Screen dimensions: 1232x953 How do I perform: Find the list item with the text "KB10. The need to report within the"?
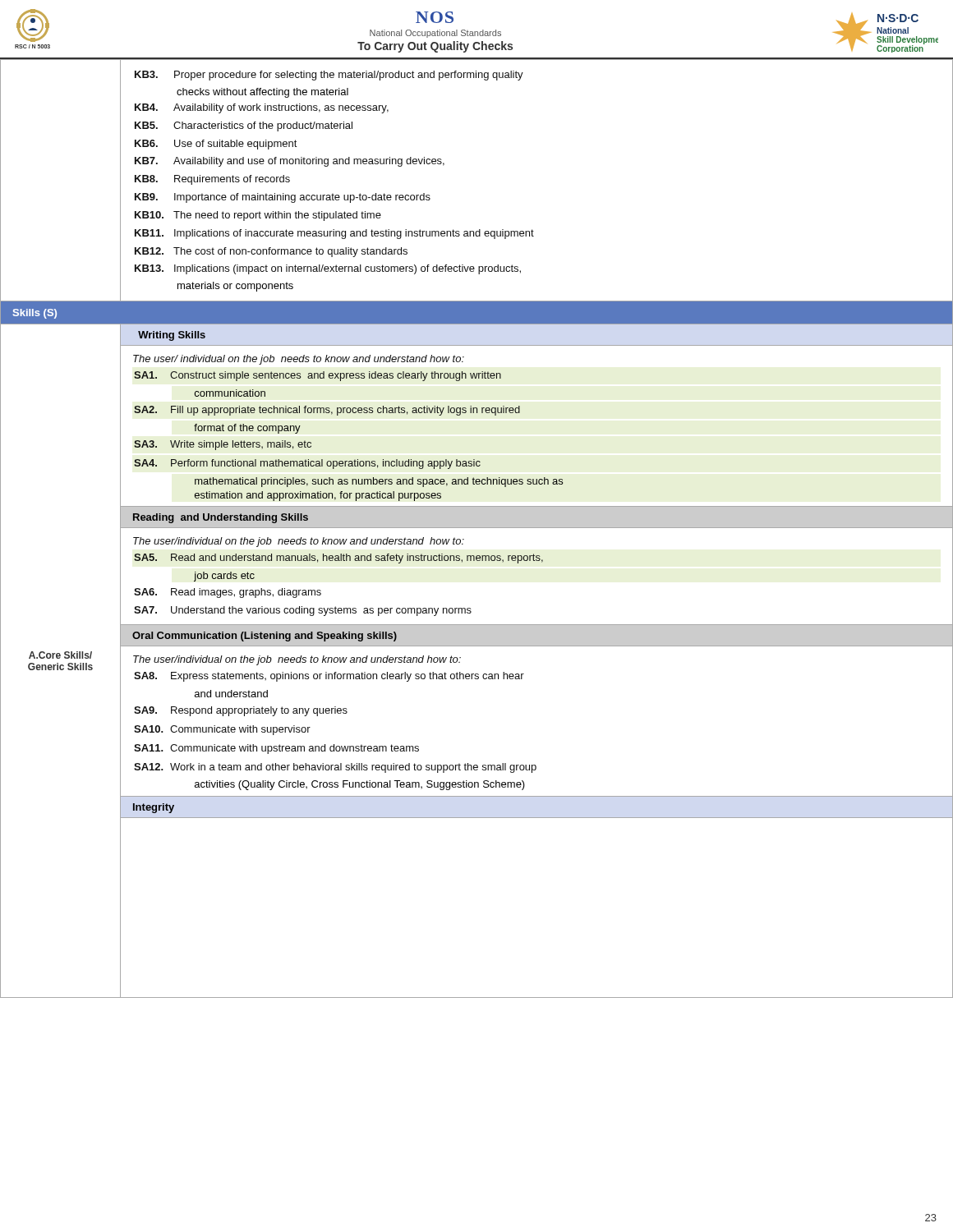coord(258,216)
